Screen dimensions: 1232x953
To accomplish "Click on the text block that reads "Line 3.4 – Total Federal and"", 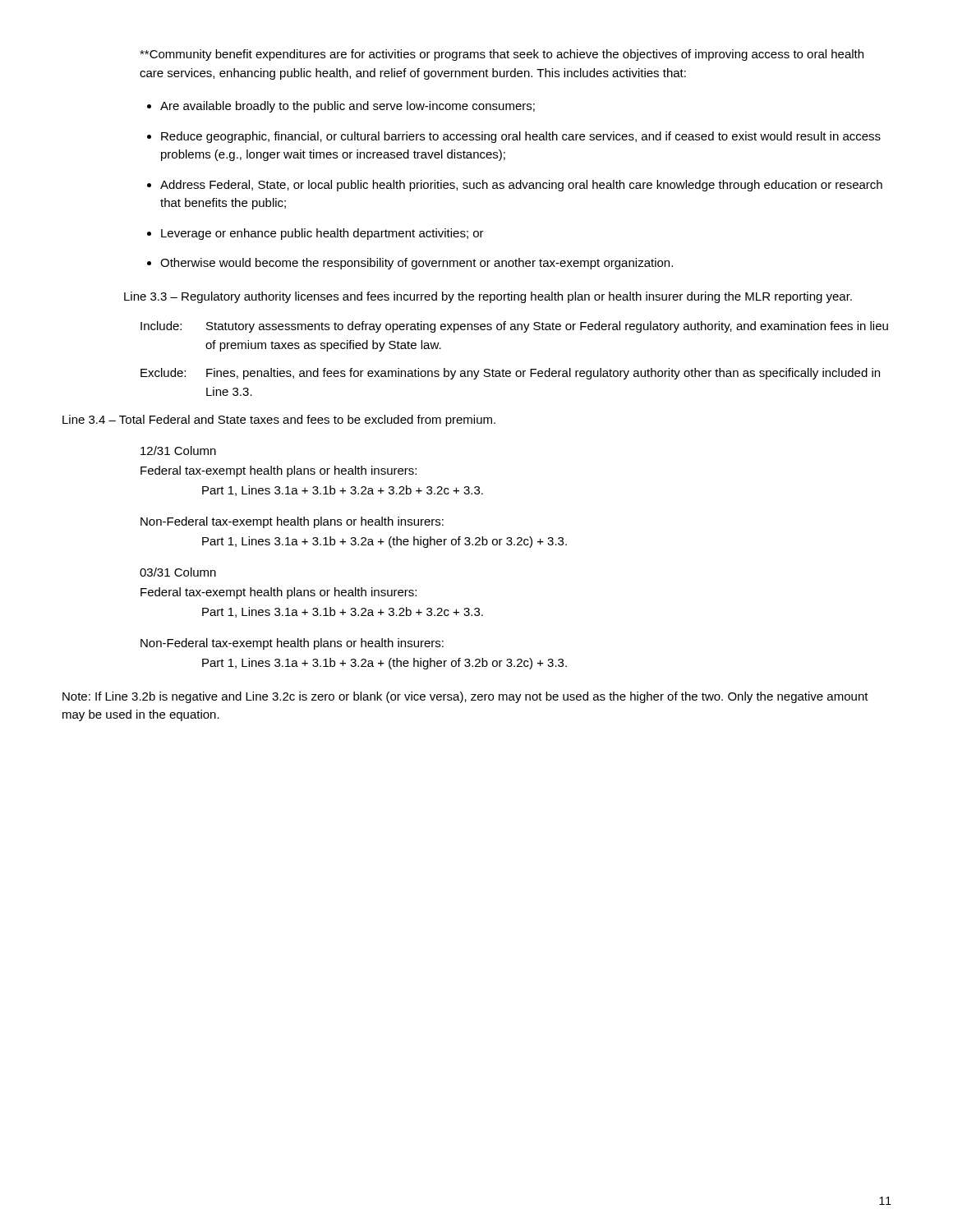I will point(279,419).
